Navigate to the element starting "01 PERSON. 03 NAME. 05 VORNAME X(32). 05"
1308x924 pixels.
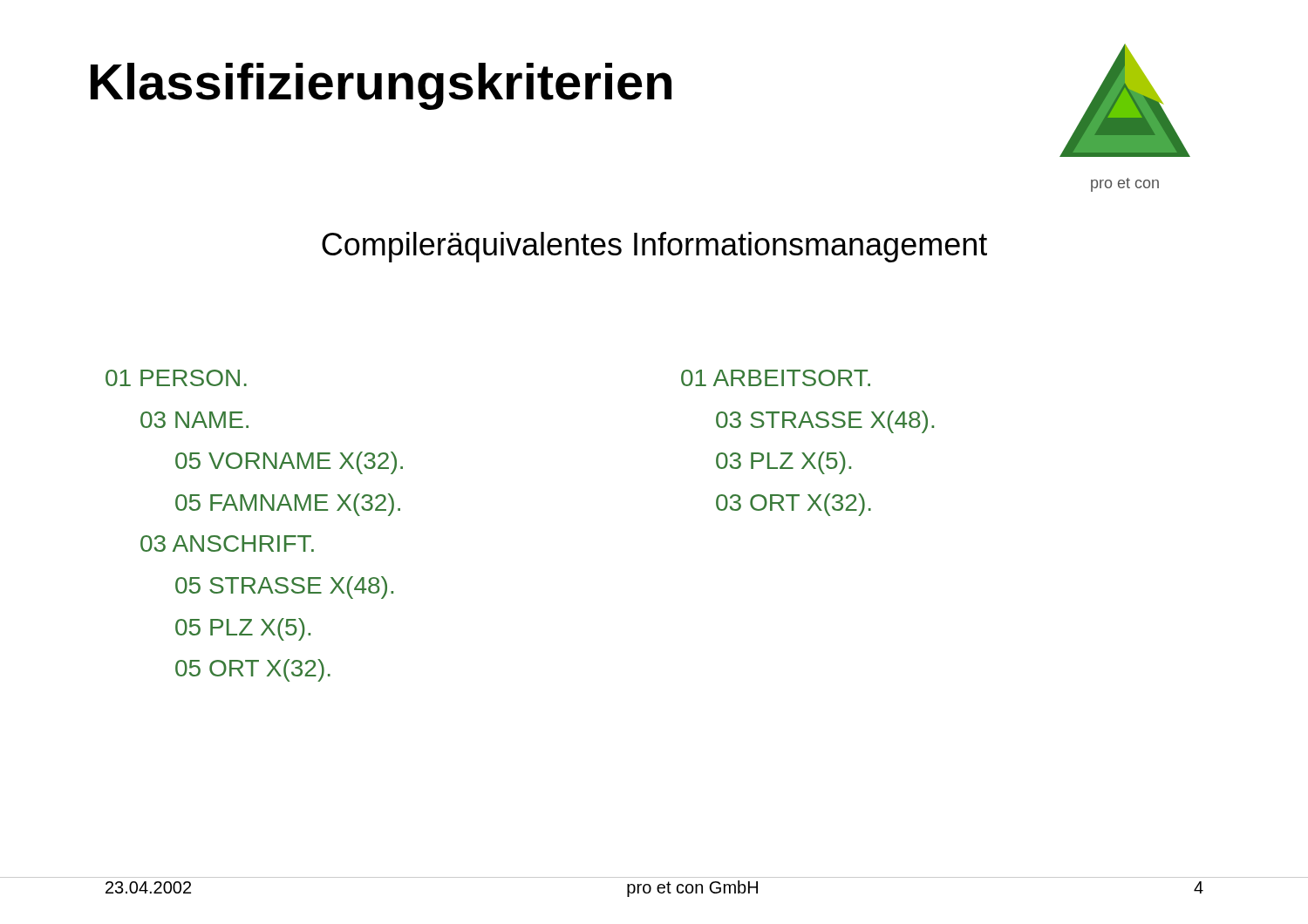point(255,523)
